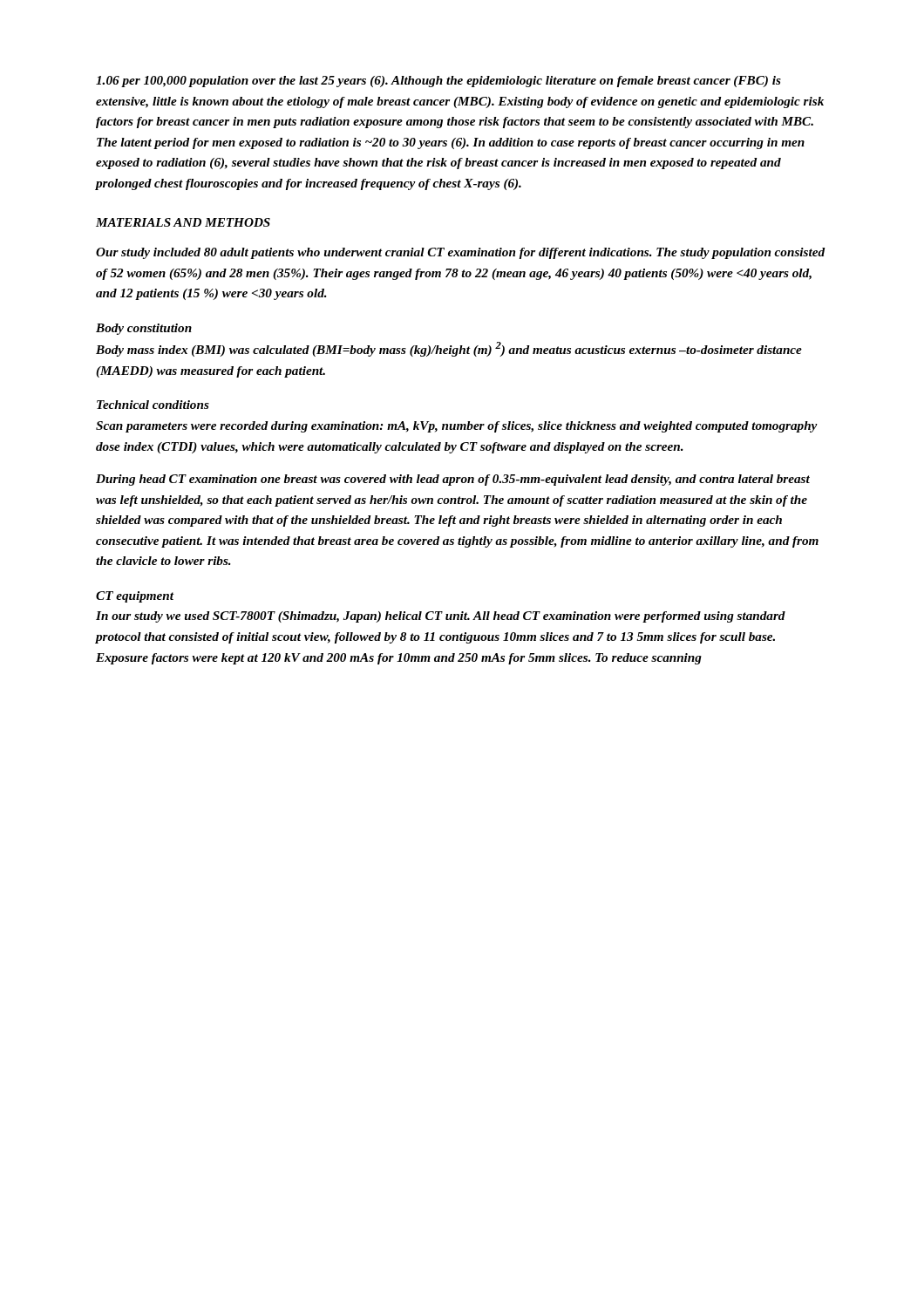
Task: Select the passage starting "In our study we used SCT-7800T"
Action: pyautogui.click(x=440, y=636)
